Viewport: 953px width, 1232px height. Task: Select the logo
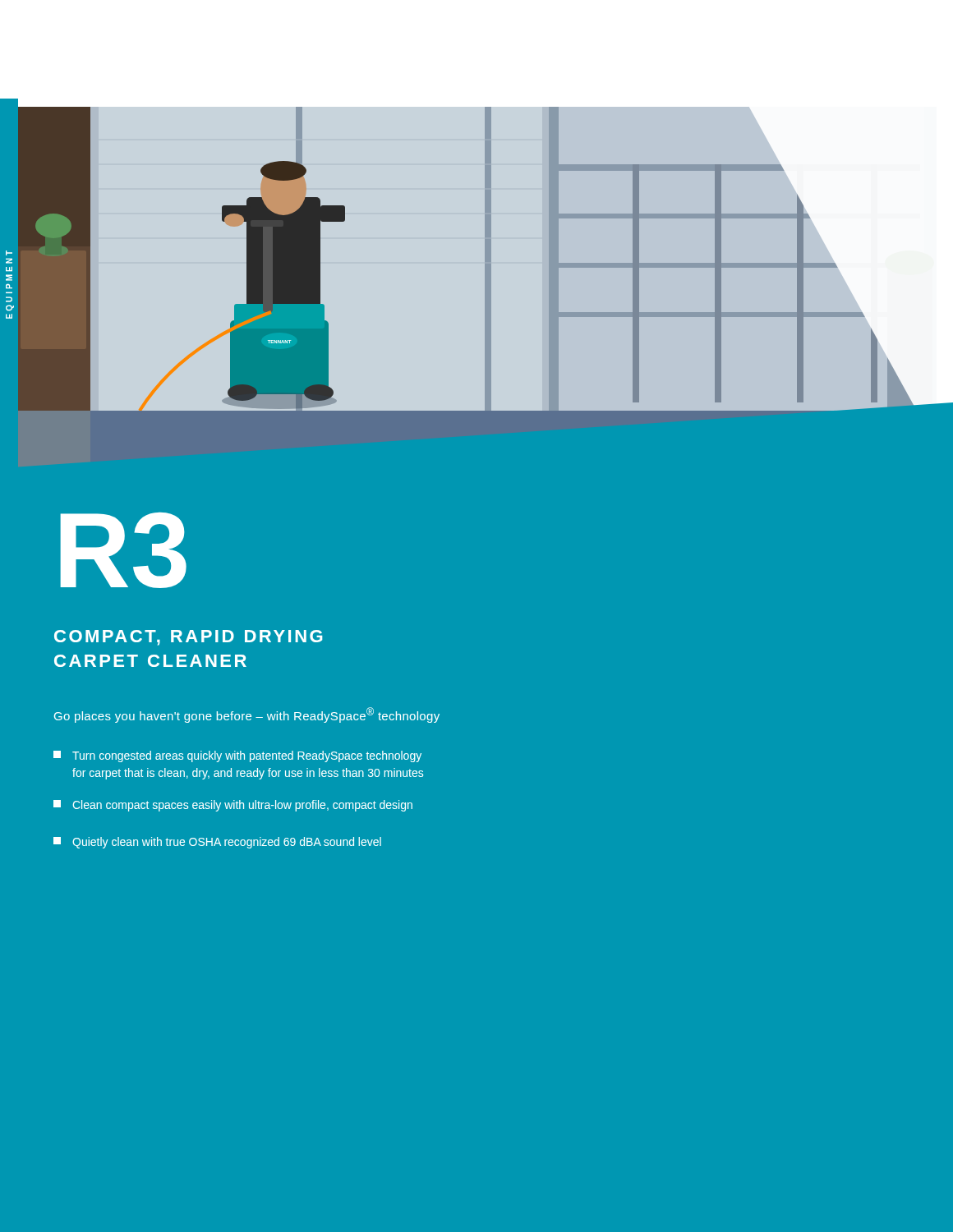tap(863, 44)
